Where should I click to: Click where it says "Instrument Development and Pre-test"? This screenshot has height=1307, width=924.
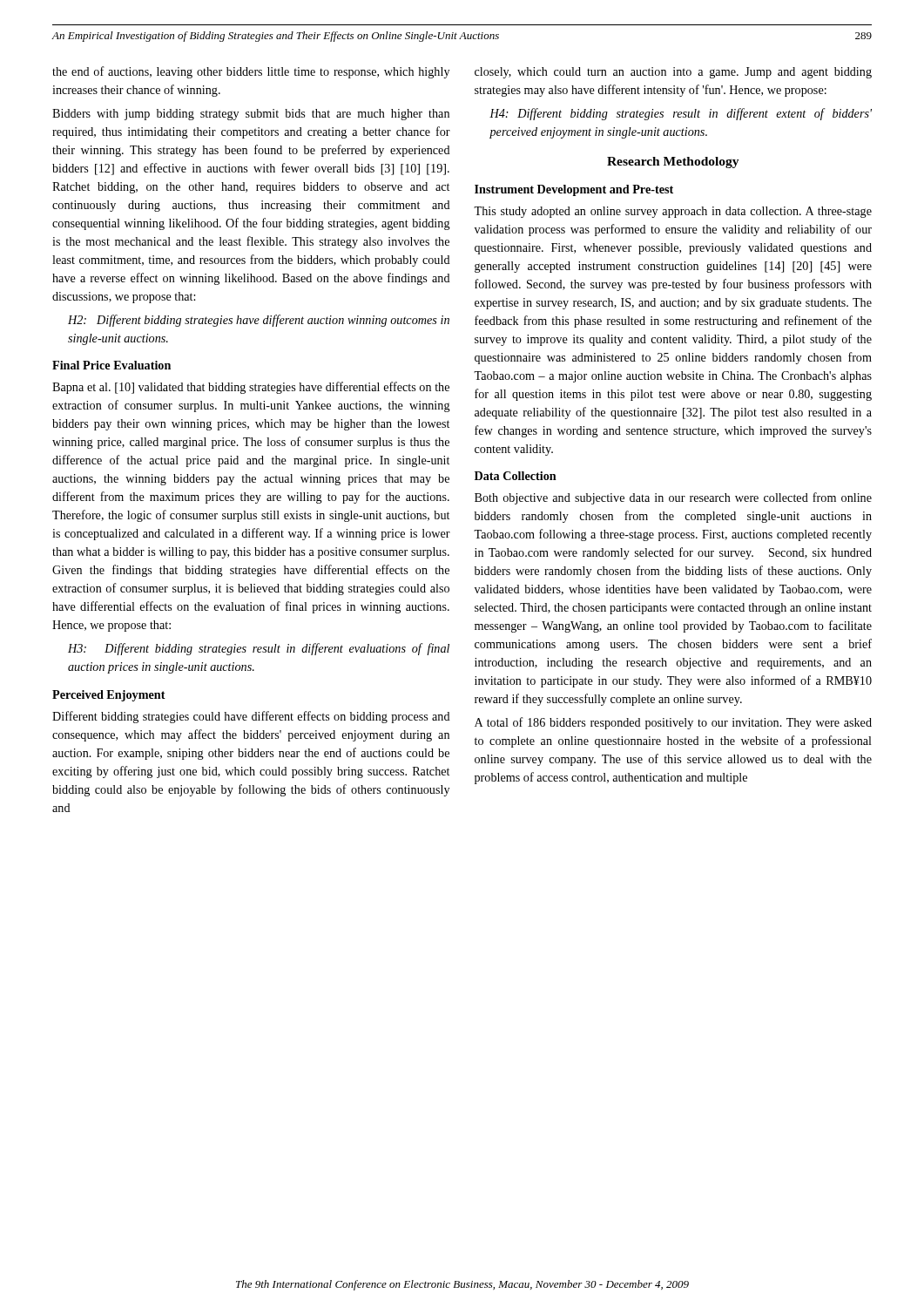pyautogui.click(x=574, y=189)
